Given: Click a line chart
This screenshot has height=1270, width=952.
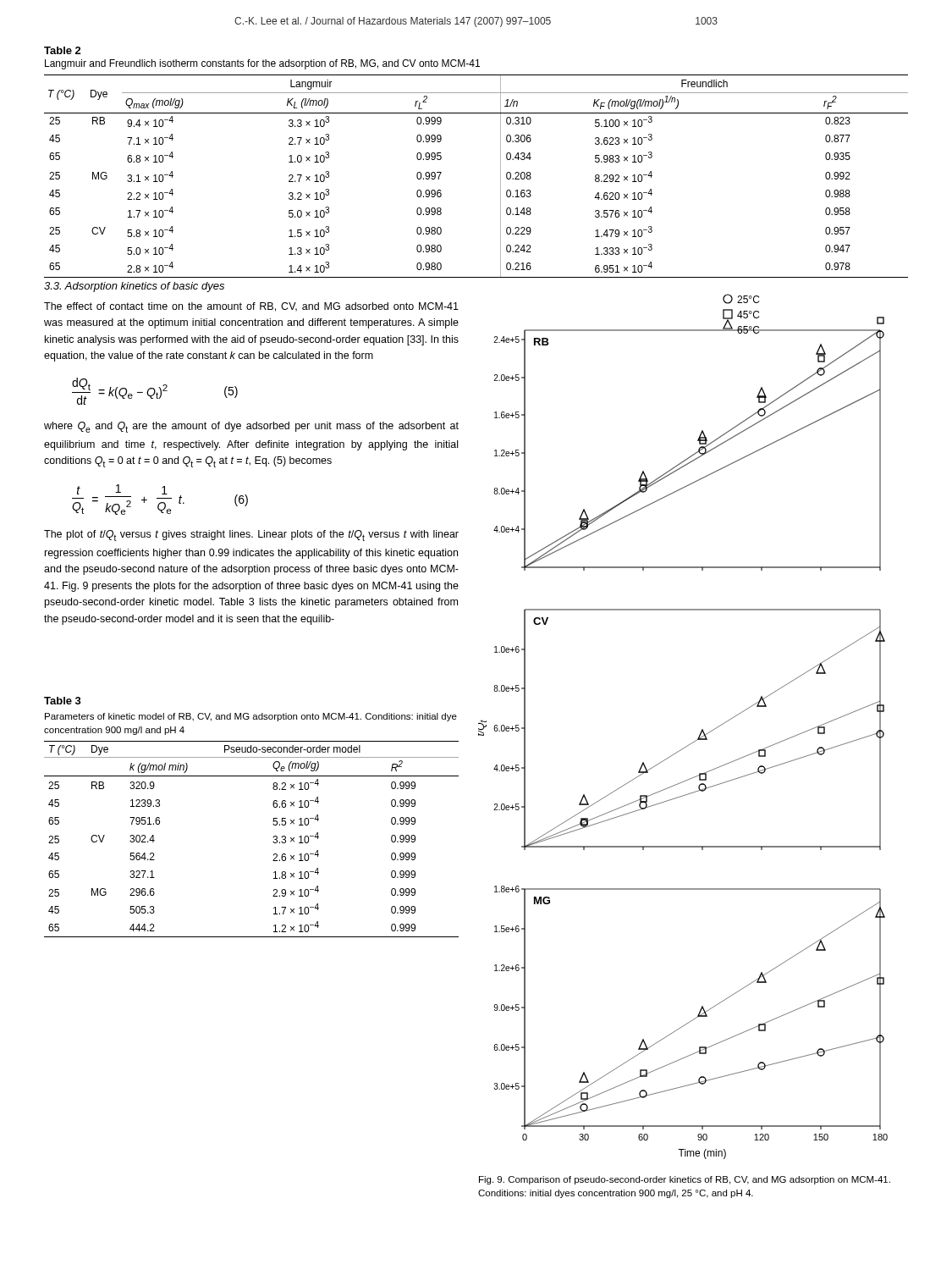Looking at the screenshot, I should [694, 725].
